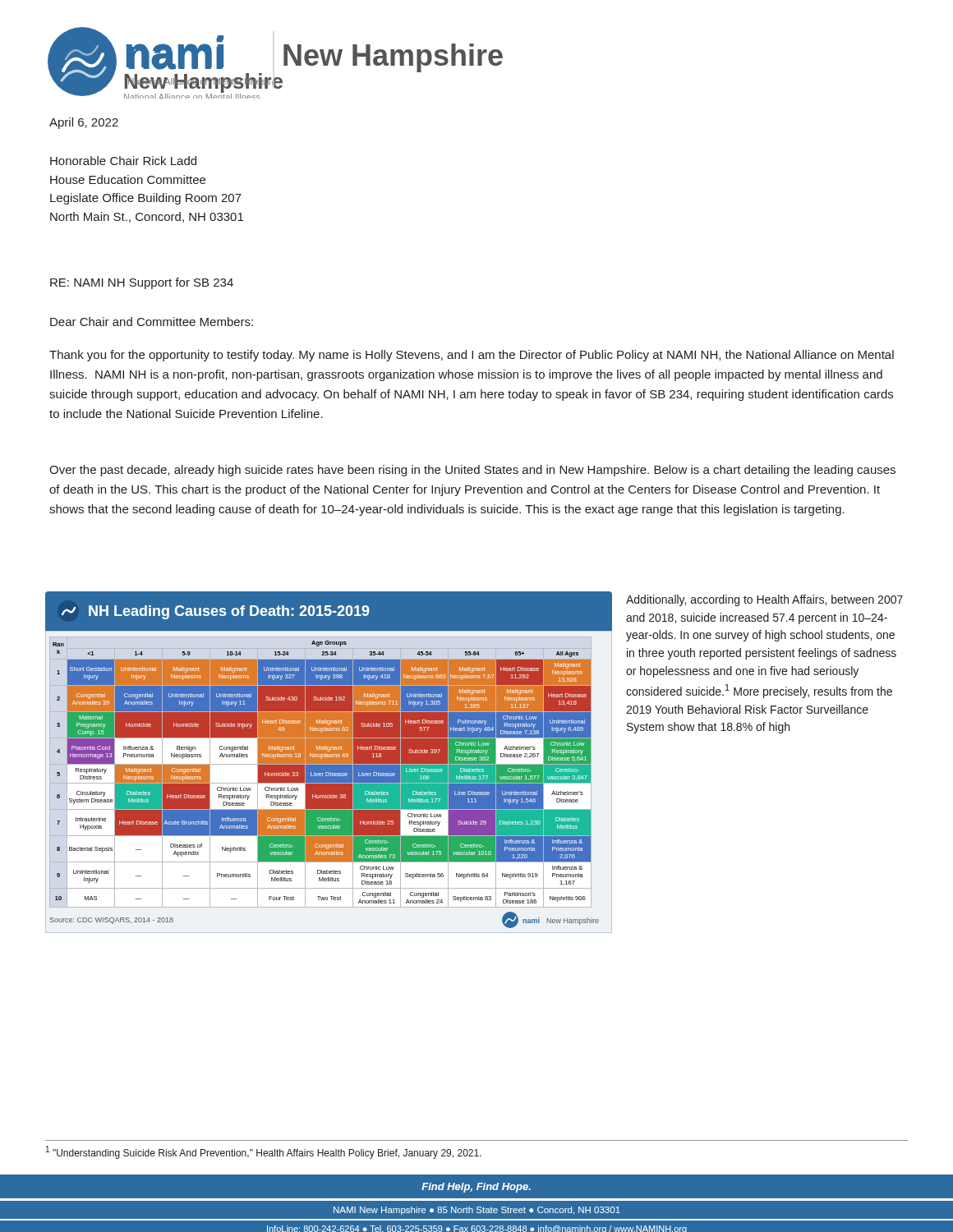
Task: Click a footnote
Action: [x=264, y=1152]
